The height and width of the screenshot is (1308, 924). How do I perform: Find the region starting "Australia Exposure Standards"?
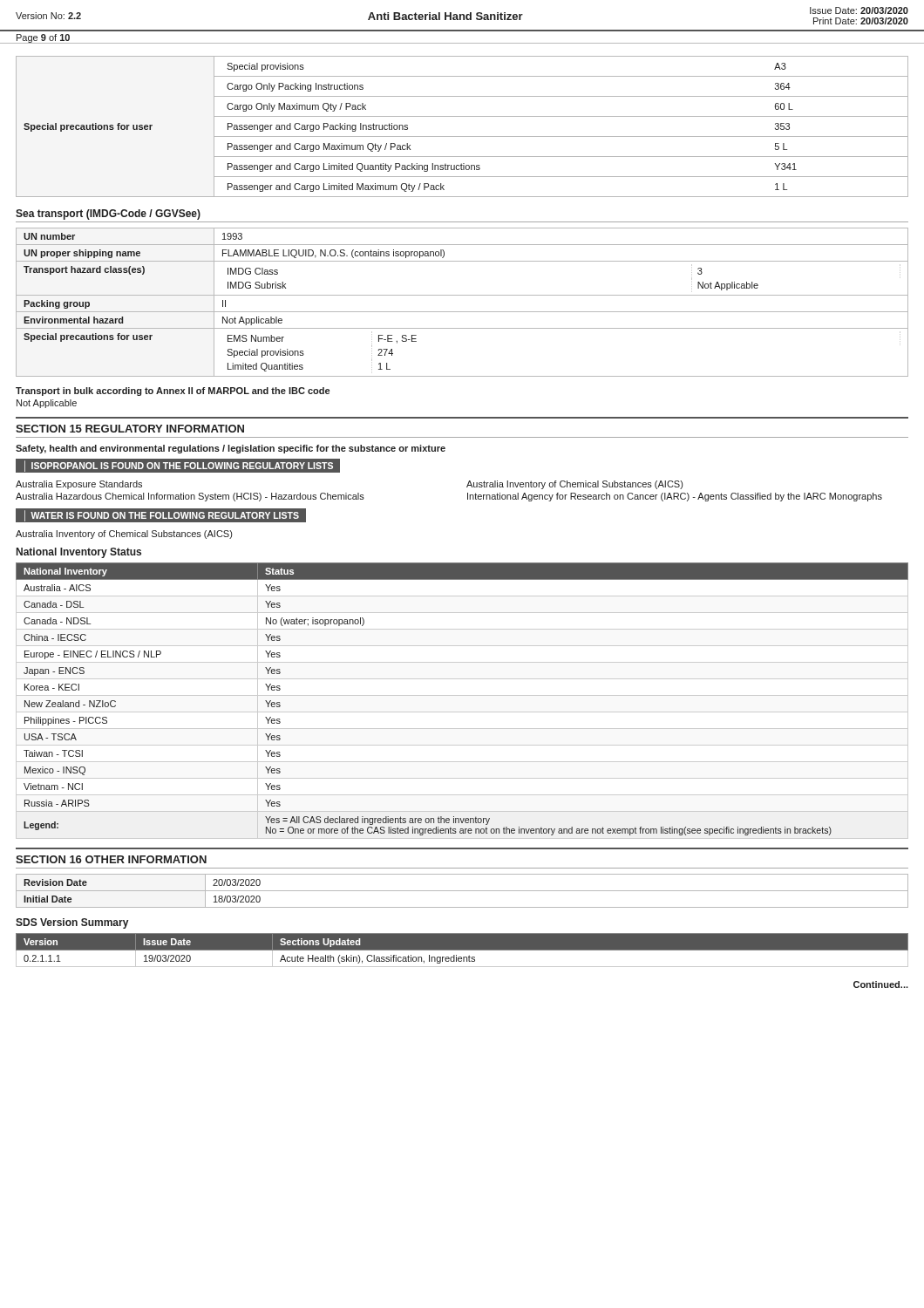[79, 484]
